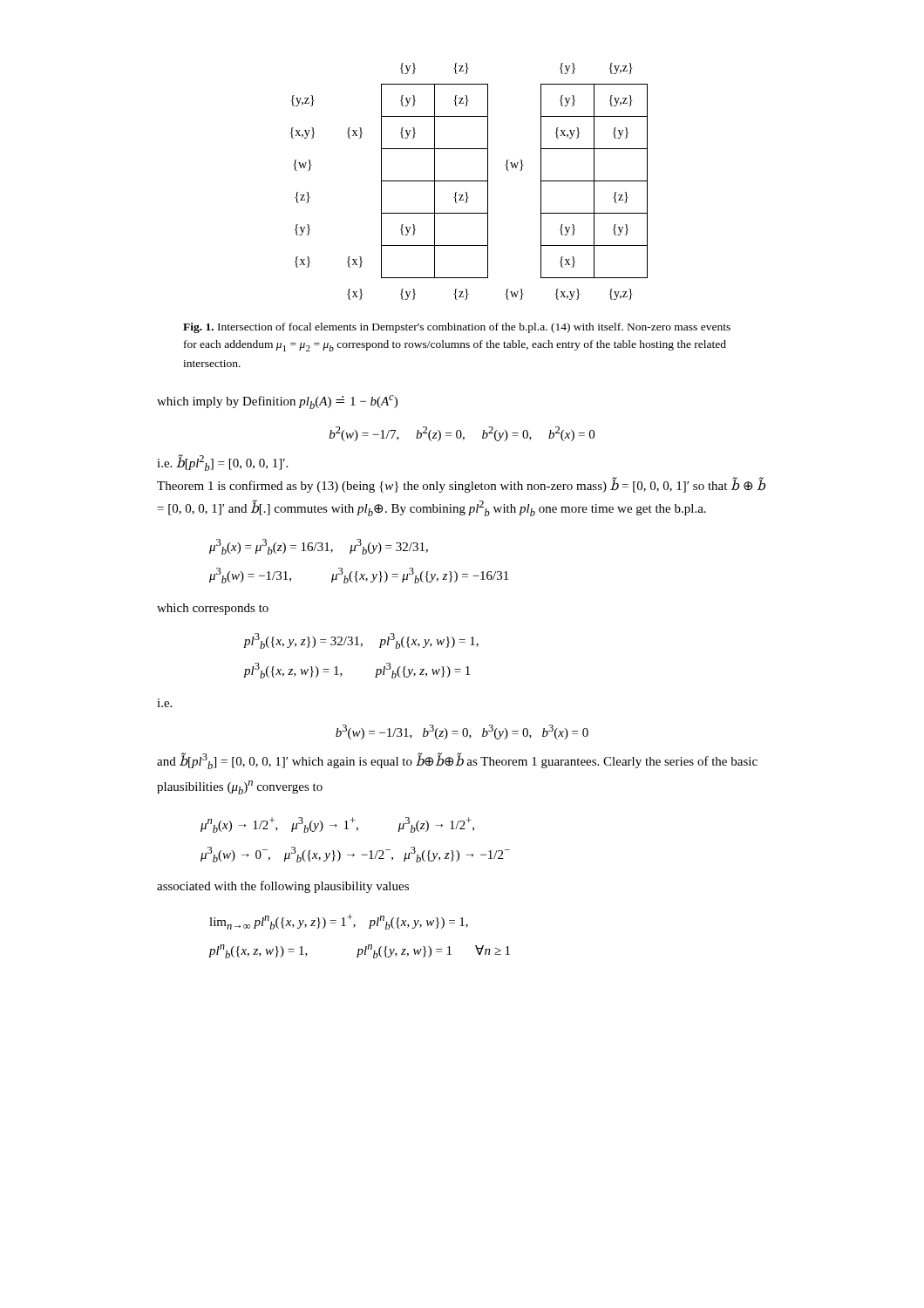The height and width of the screenshot is (1308, 924).
Task: Find the text starting "Fig. 1. Intersection"
Action: (x=457, y=345)
